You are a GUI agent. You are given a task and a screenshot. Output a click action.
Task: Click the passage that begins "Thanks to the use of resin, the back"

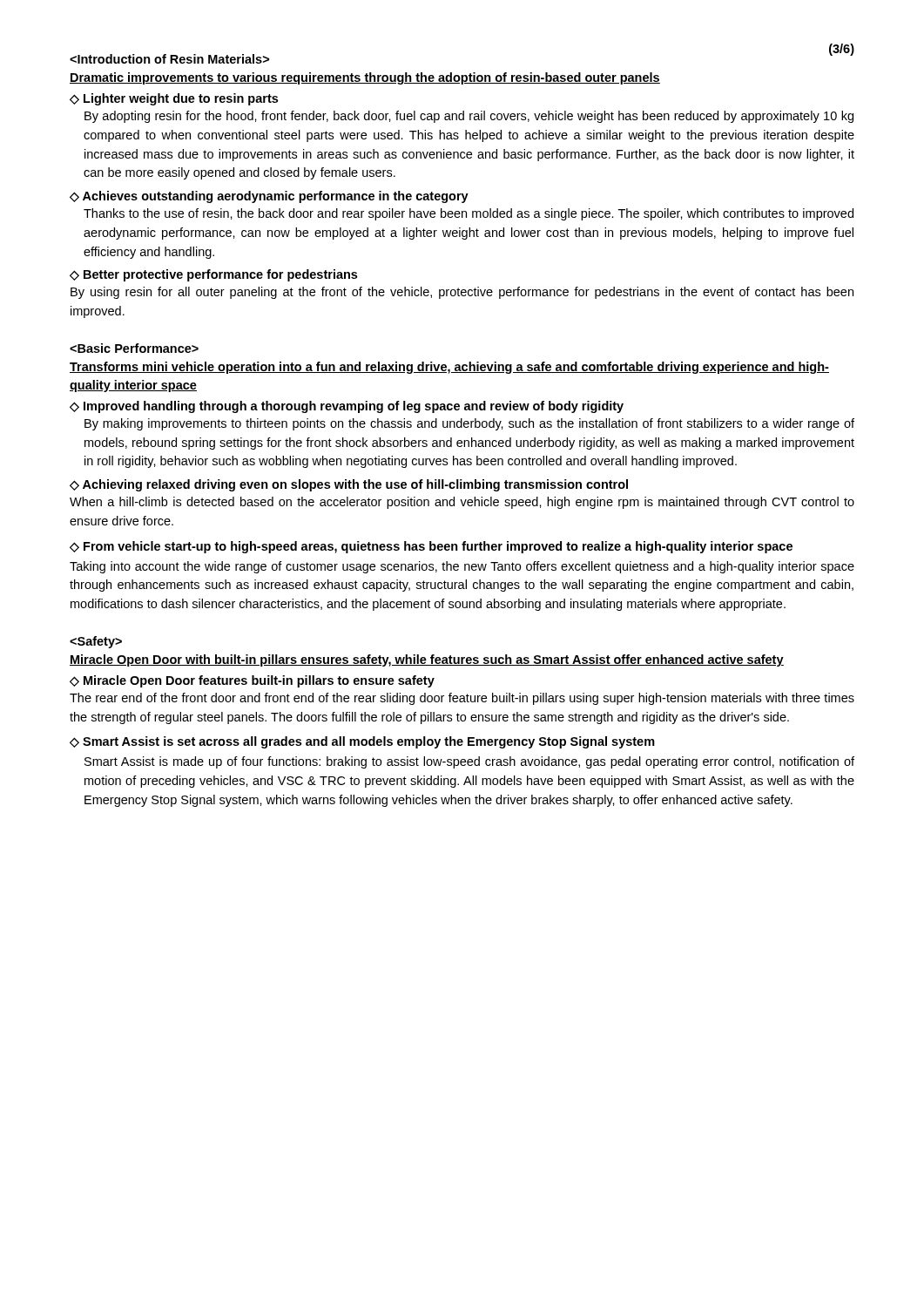[x=469, y=232]
